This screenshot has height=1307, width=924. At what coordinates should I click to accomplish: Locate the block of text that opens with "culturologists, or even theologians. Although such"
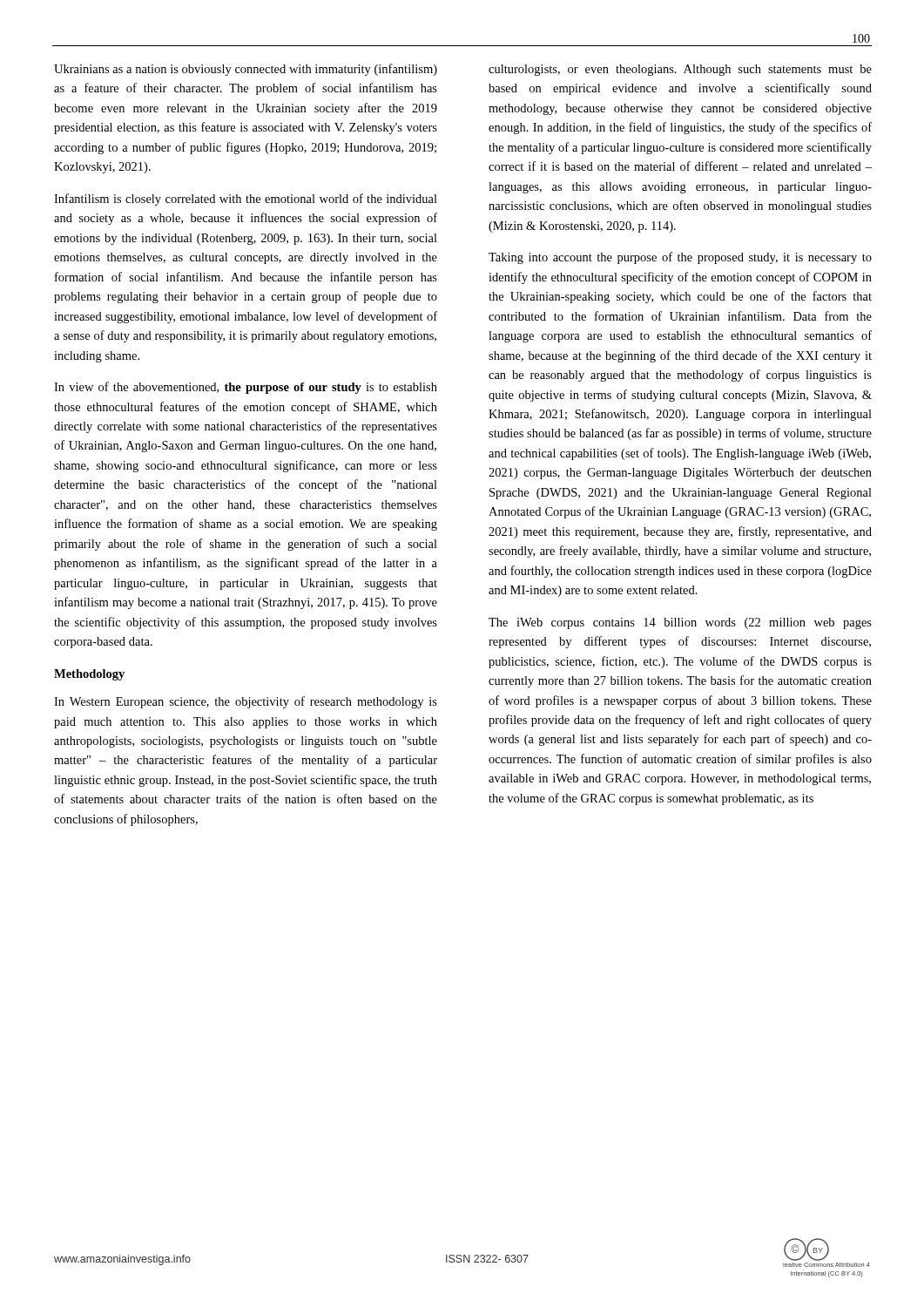tap(680, 147)
